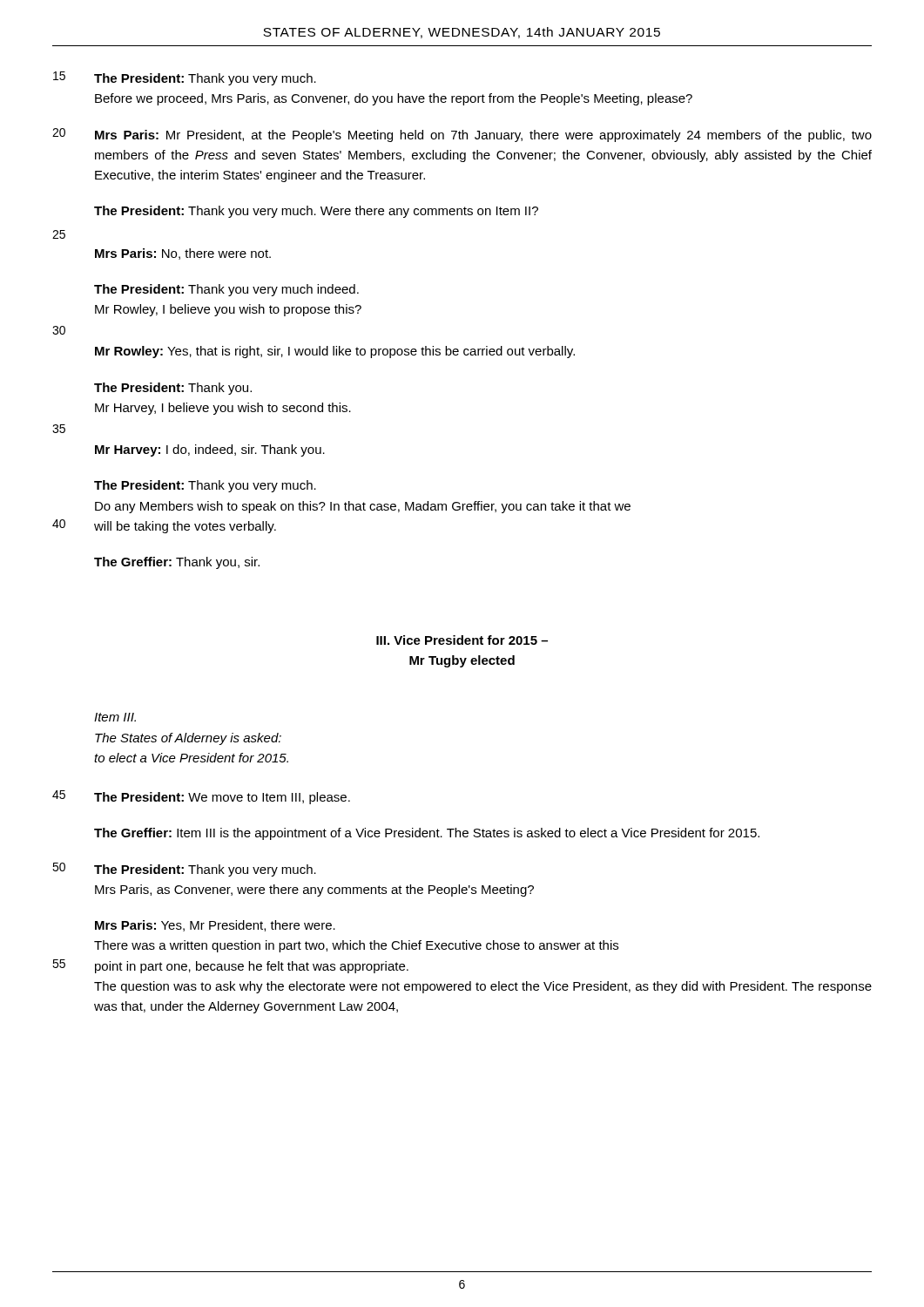Click the passage that begins "Mrs Paris: Yes, Mr President, there were."

tap(462, 935)
